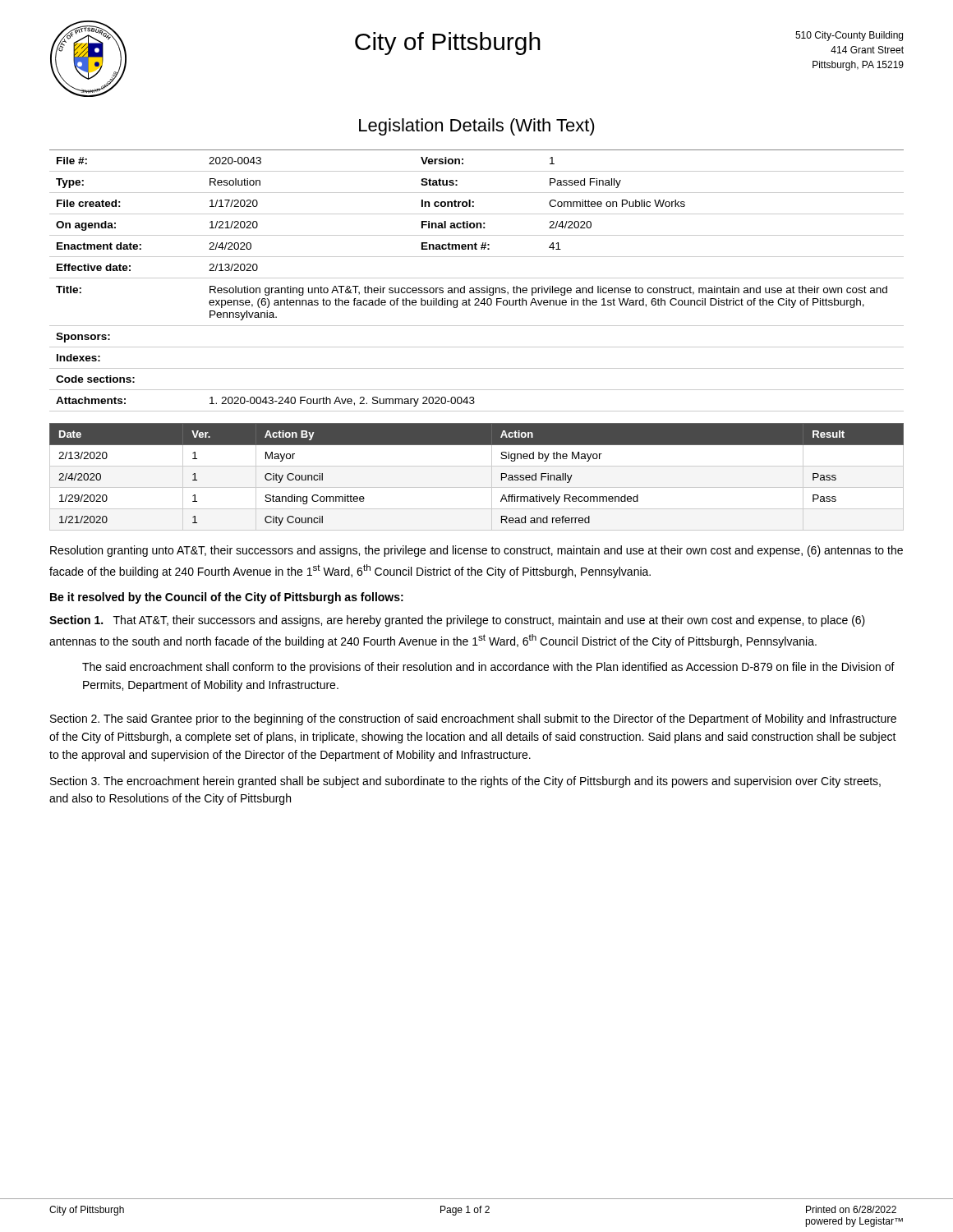Click the passage that begins "Section 3. The"
This screenshot has height=1232, width=953.
click(x=465, y=790)
